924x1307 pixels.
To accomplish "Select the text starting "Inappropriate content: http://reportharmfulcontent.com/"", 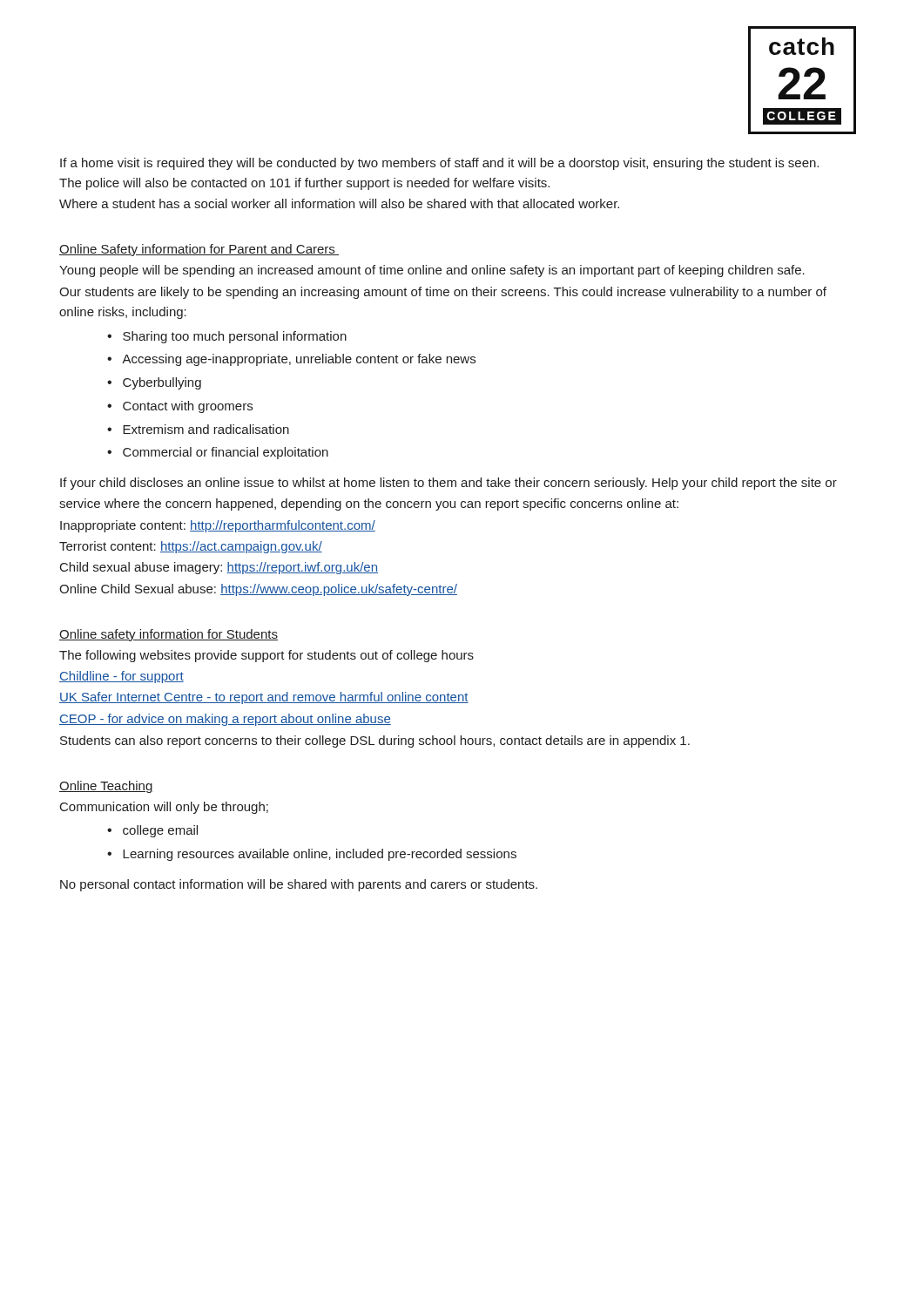I will (x=217, y=525).
